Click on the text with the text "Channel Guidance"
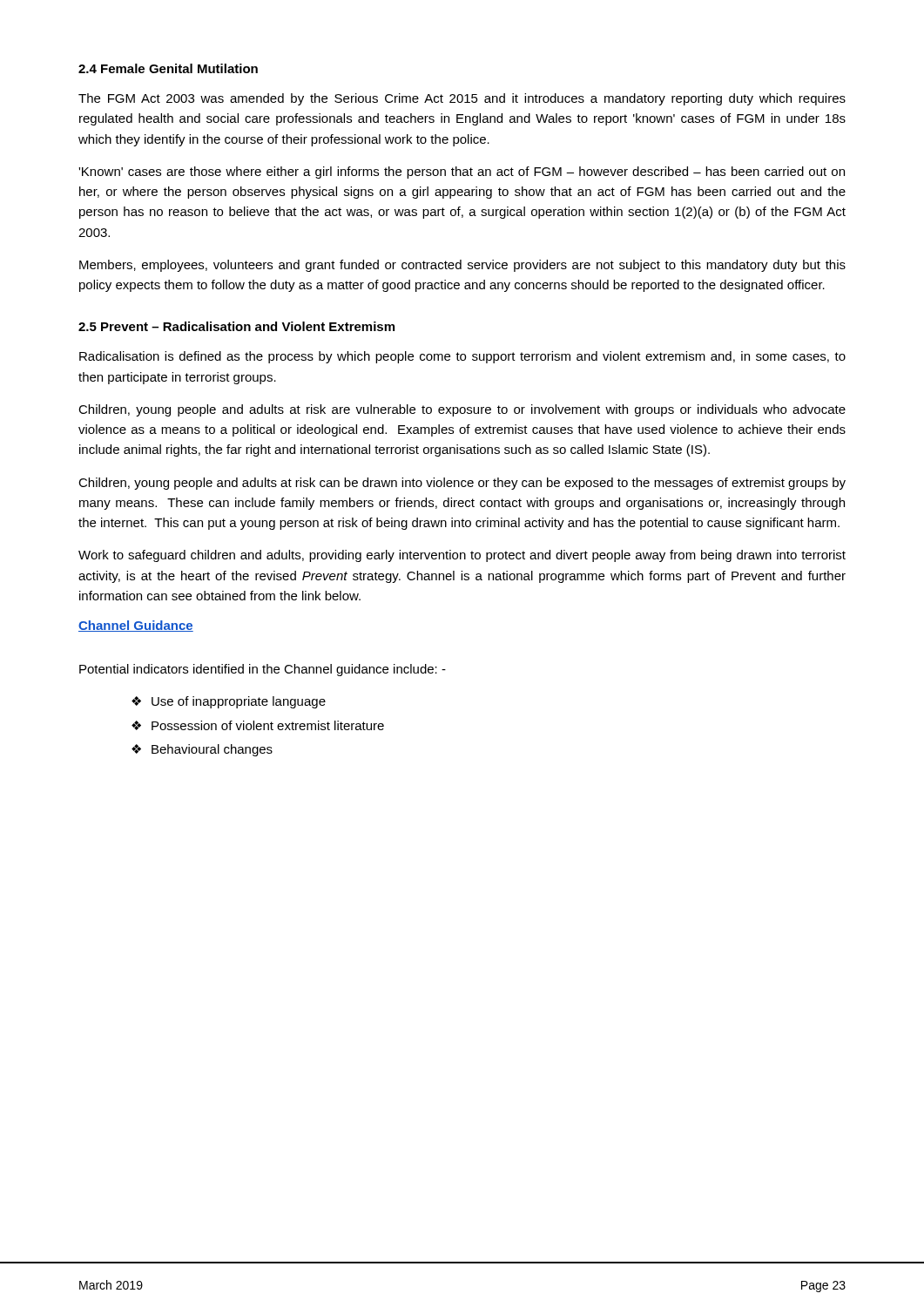The width and height of the screenshot is (924, 1307). click(136, 625)
